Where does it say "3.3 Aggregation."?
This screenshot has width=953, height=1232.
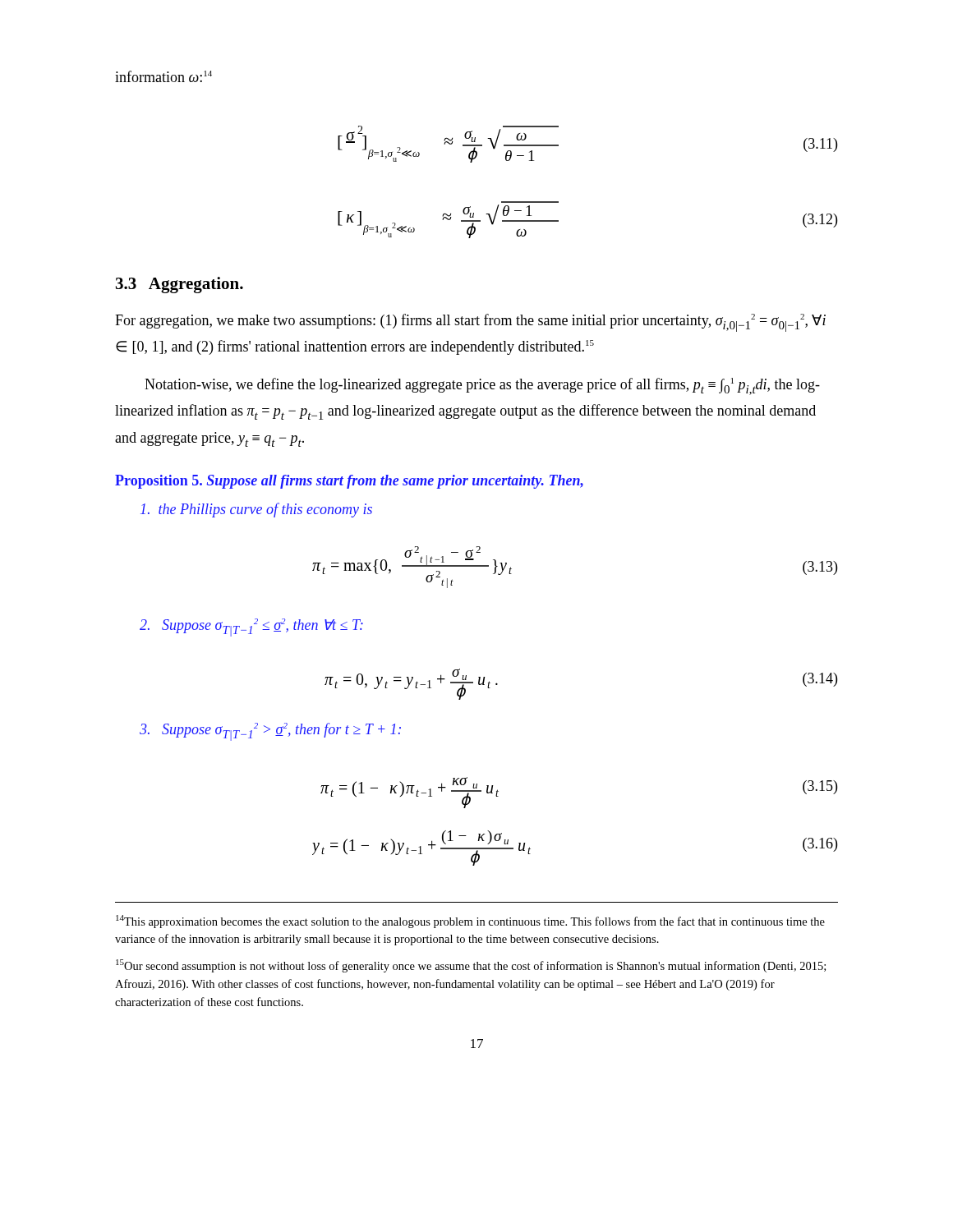[x=179, y=283]
